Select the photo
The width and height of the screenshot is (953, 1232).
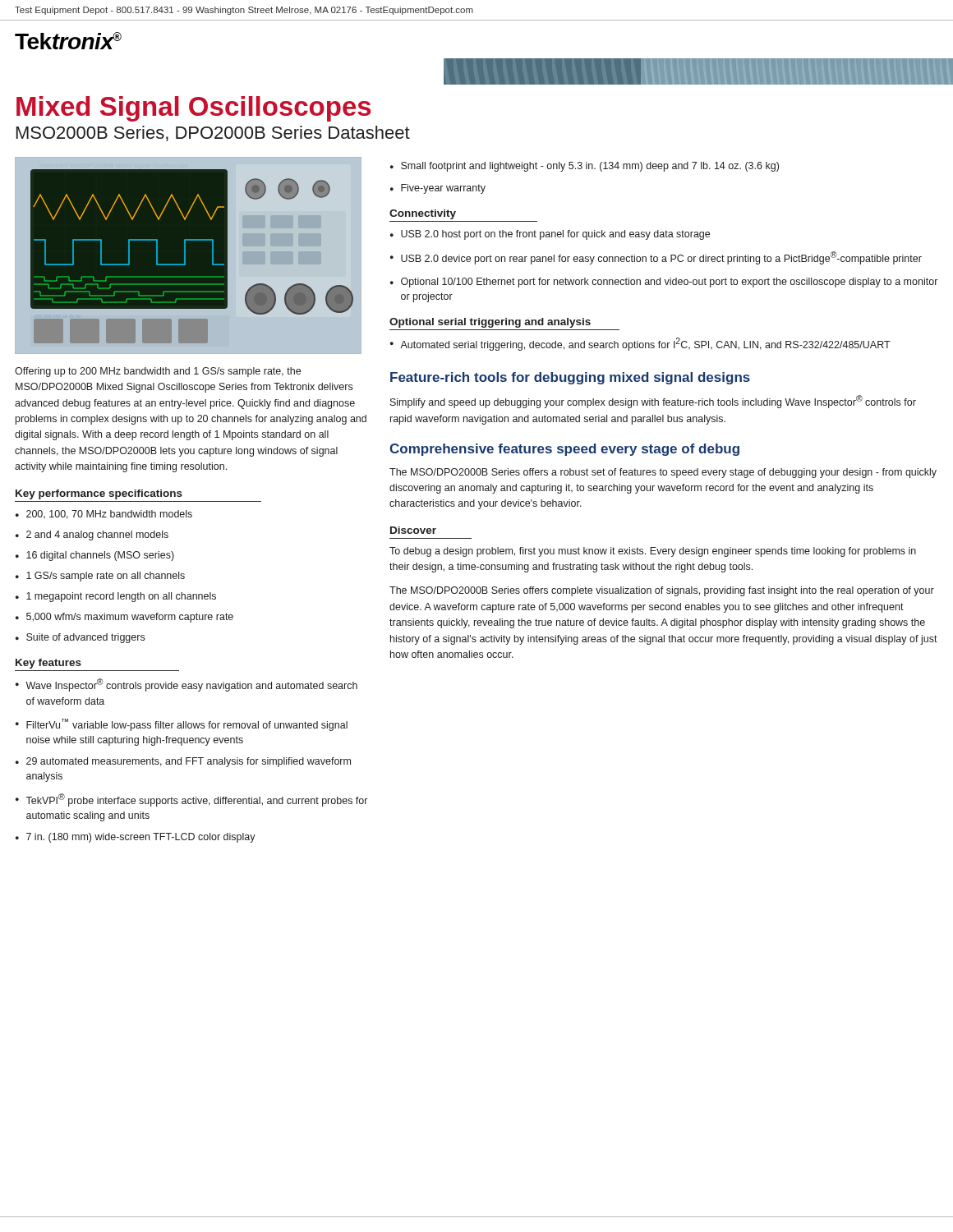tap(188, 255)
